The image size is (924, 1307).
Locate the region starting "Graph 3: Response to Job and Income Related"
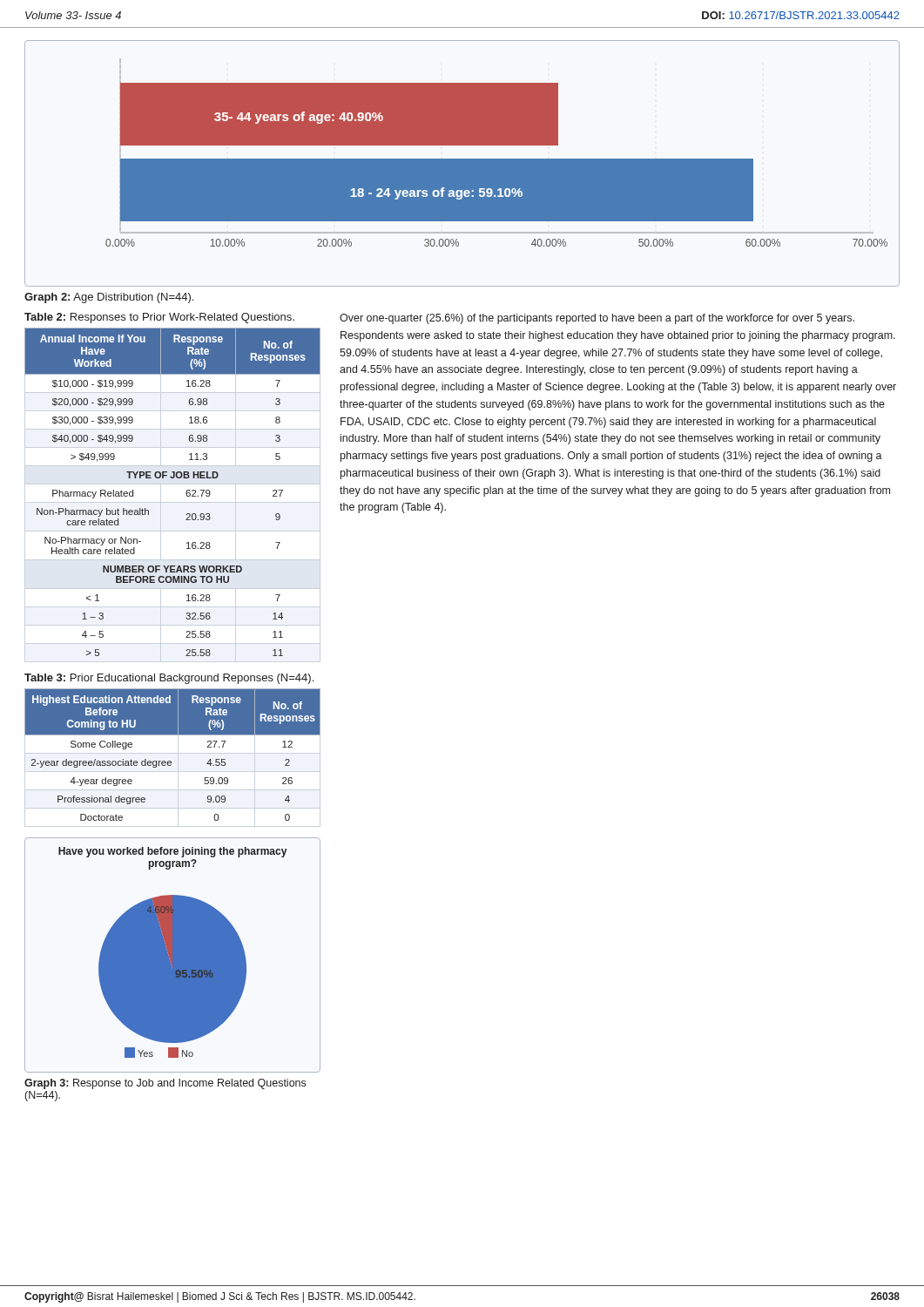[165, 1089]
